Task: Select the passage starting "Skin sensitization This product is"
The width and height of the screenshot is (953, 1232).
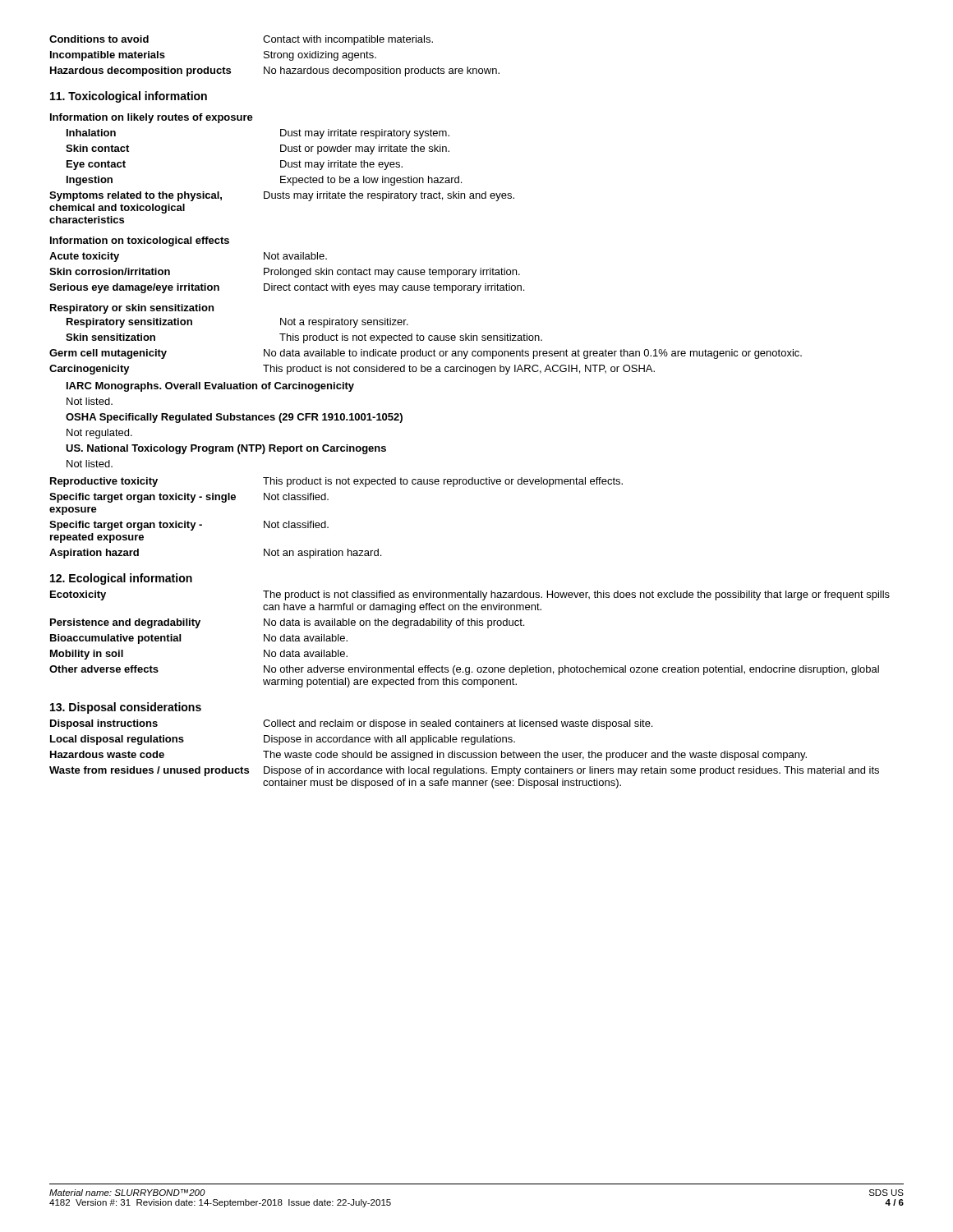Action: (476, 337)
